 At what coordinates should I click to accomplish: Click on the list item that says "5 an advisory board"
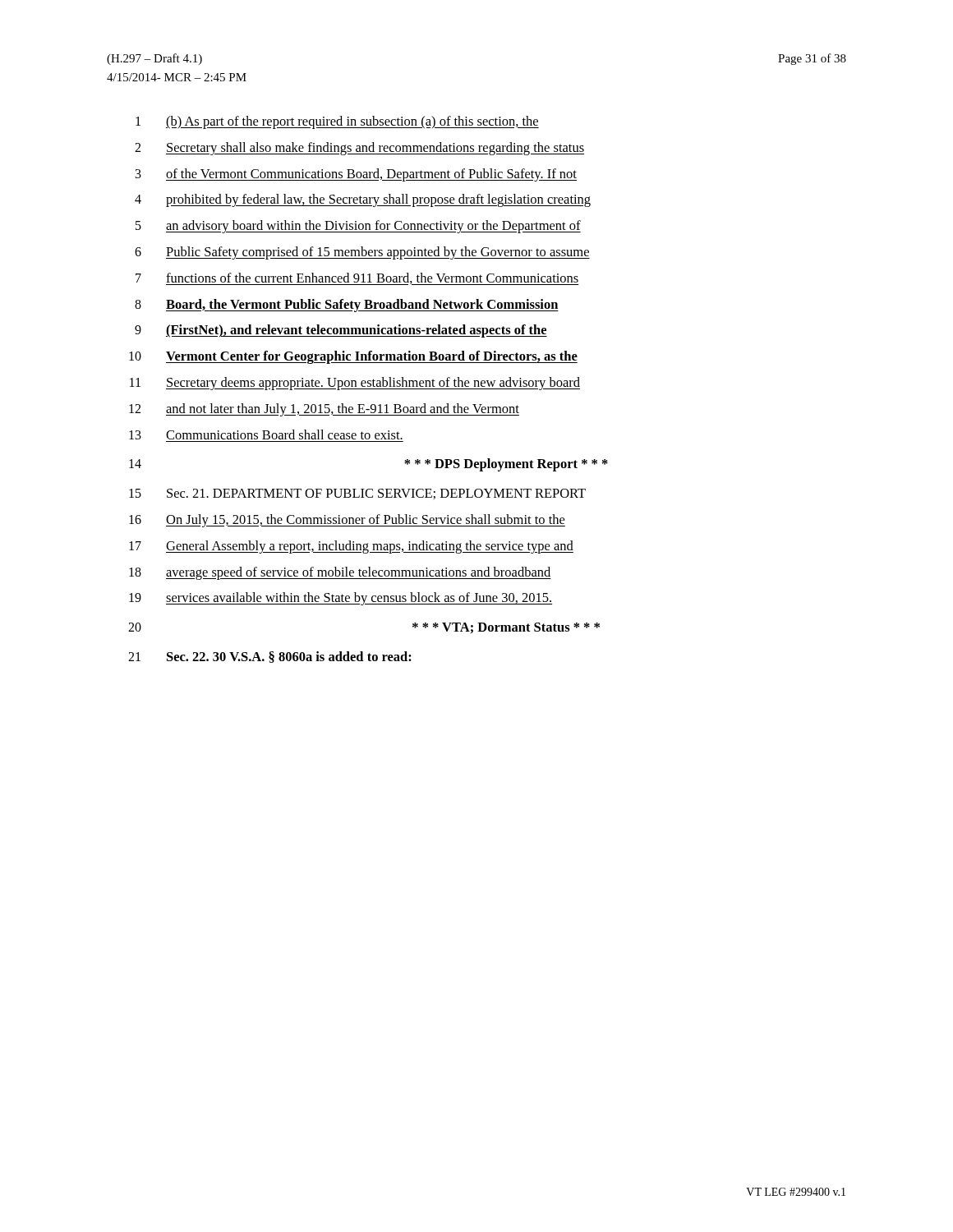tap(476, 226)
